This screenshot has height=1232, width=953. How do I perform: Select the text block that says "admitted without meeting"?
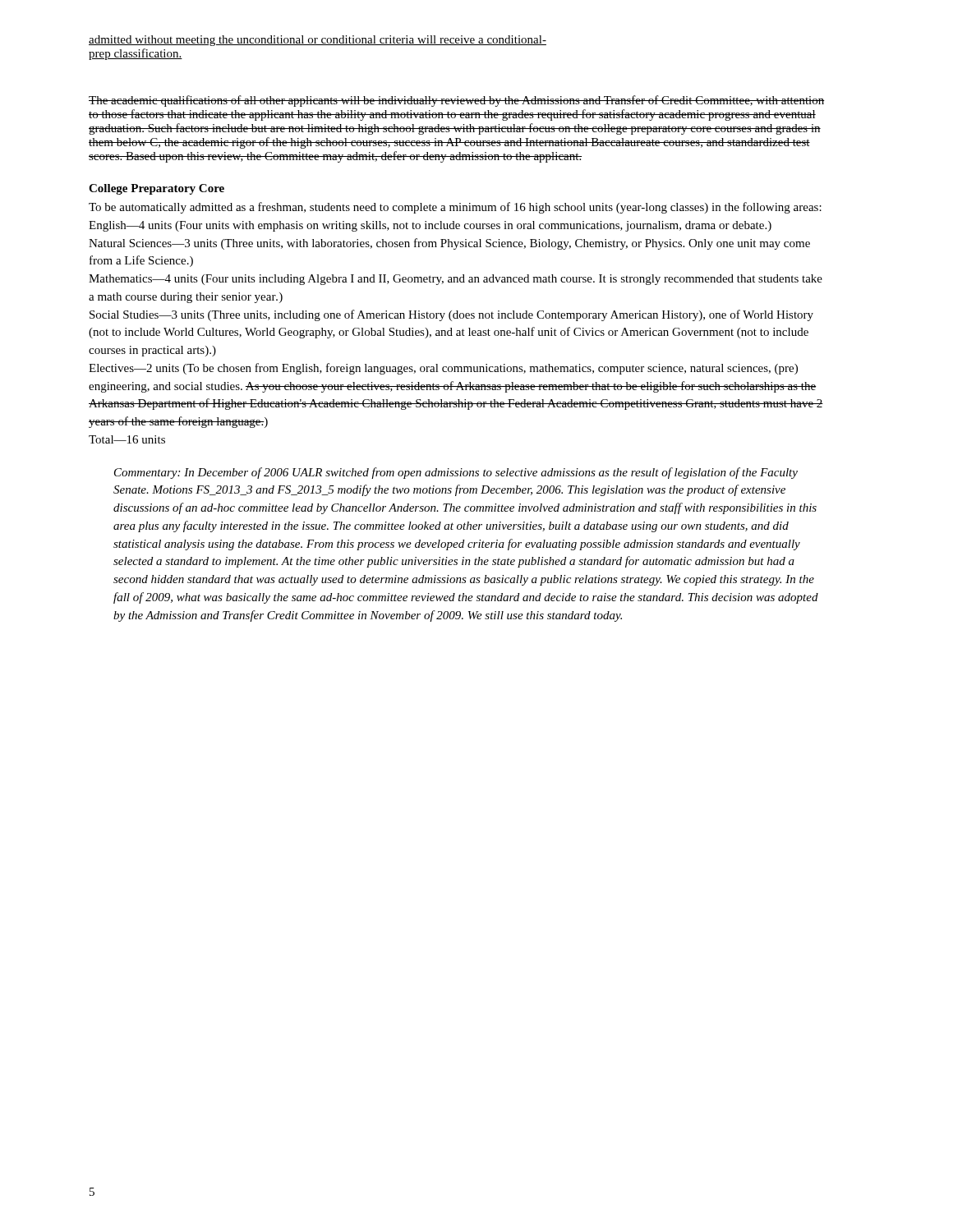[x=317, y=46]
